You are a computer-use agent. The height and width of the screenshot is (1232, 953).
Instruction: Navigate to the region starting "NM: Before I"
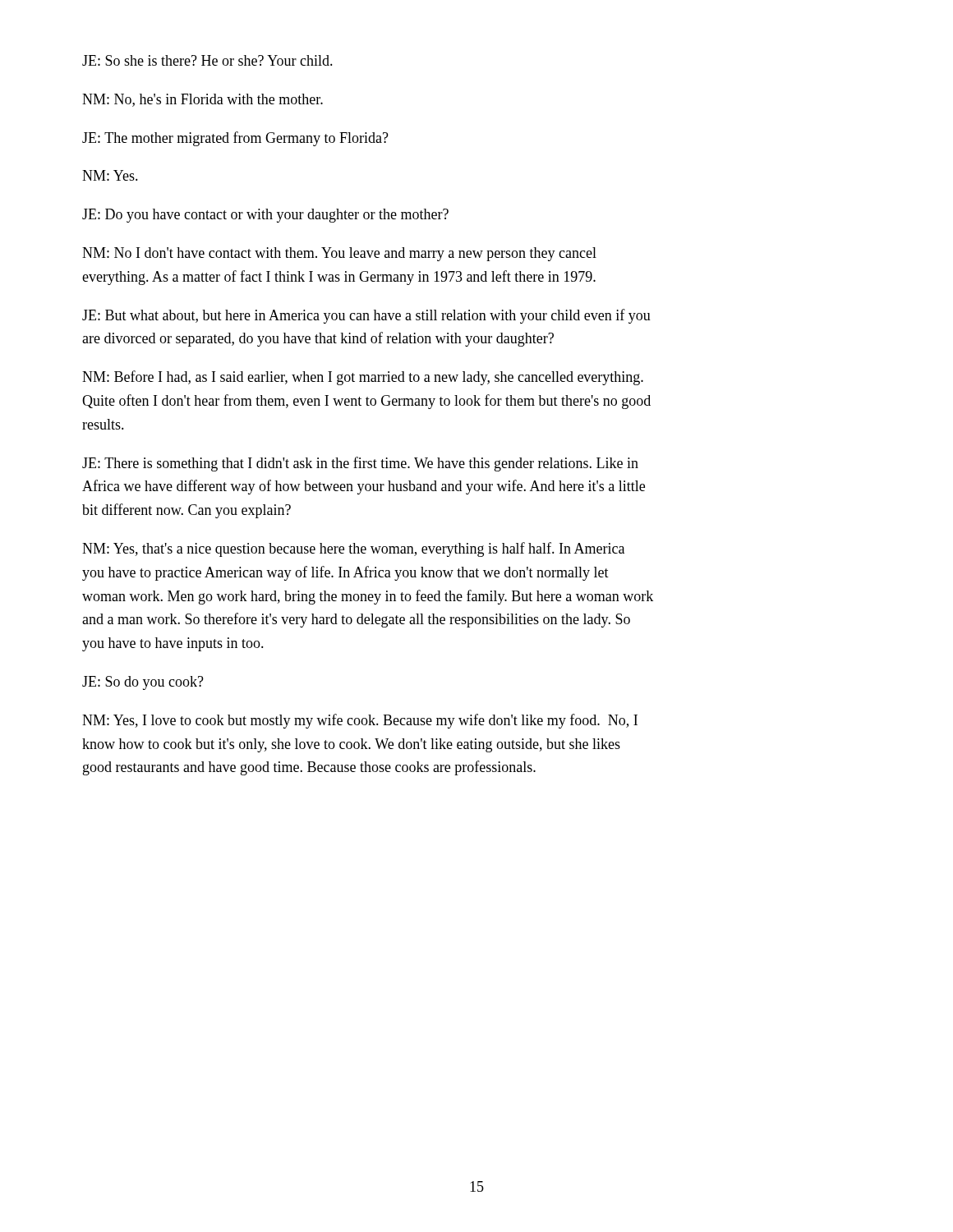pyautogui.click(x=367, y=401)
